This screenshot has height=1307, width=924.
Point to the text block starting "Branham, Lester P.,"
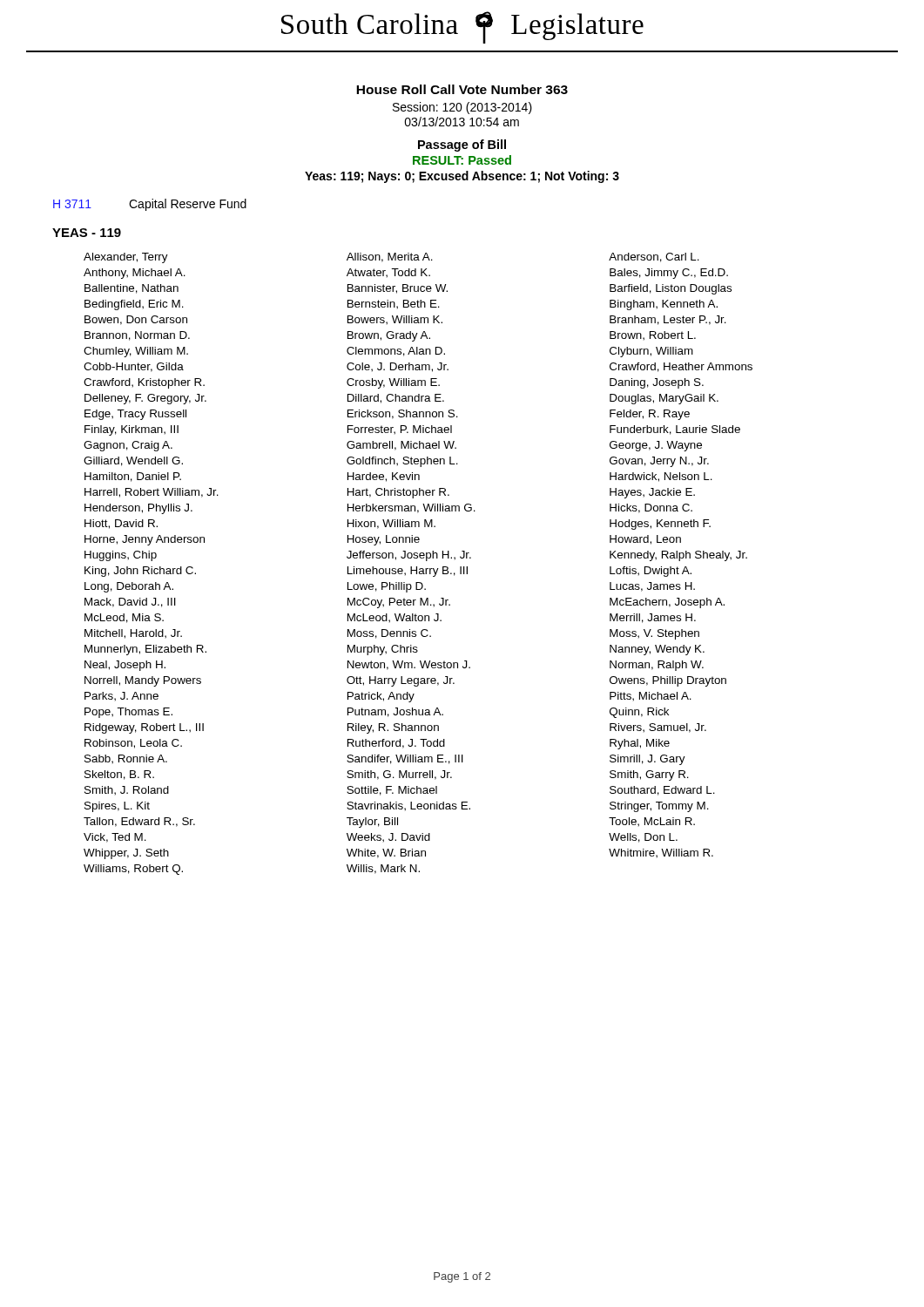tap(668, 319)
